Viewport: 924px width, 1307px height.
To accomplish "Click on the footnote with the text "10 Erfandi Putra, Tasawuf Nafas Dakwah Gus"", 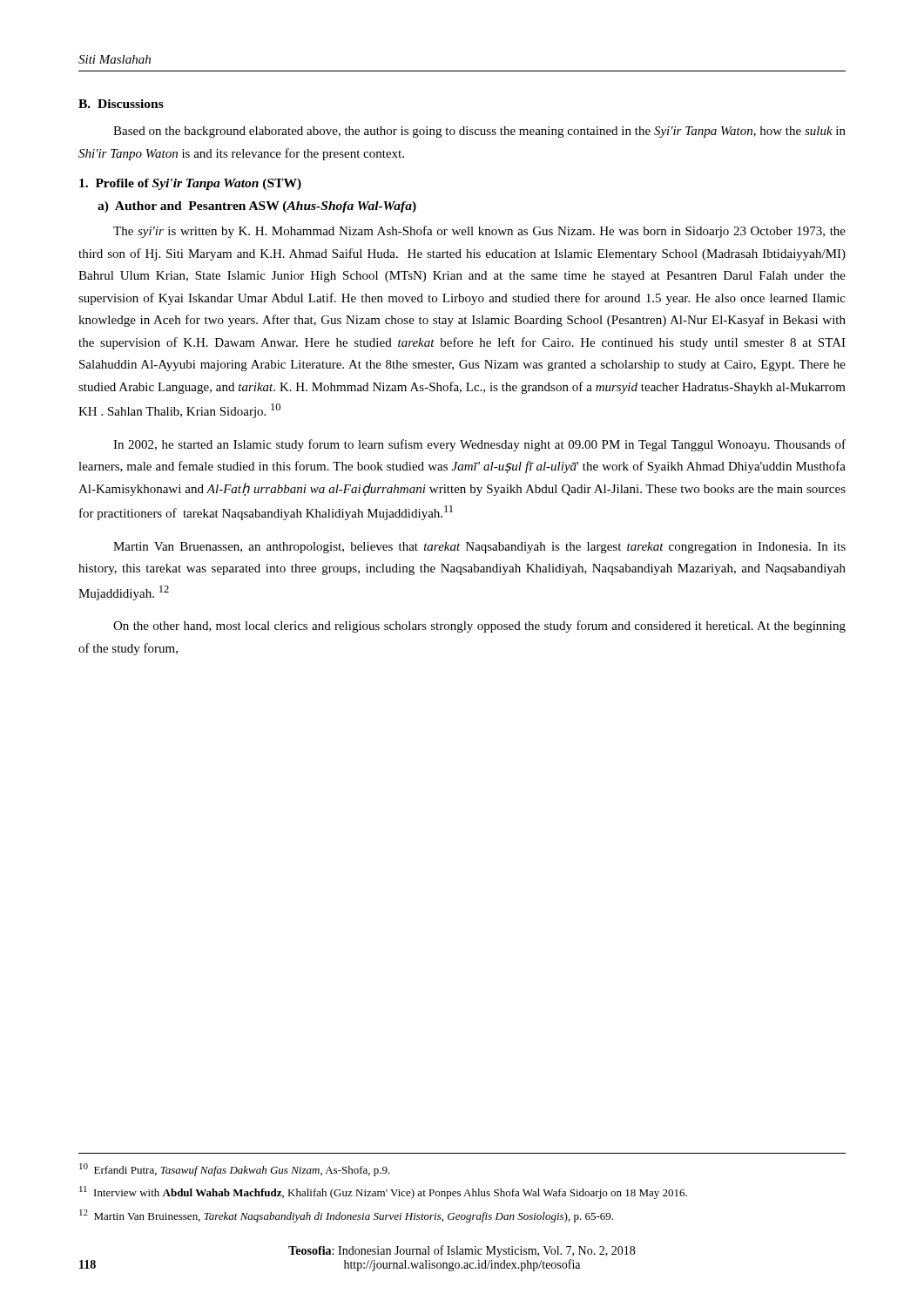I will 234,1168.
